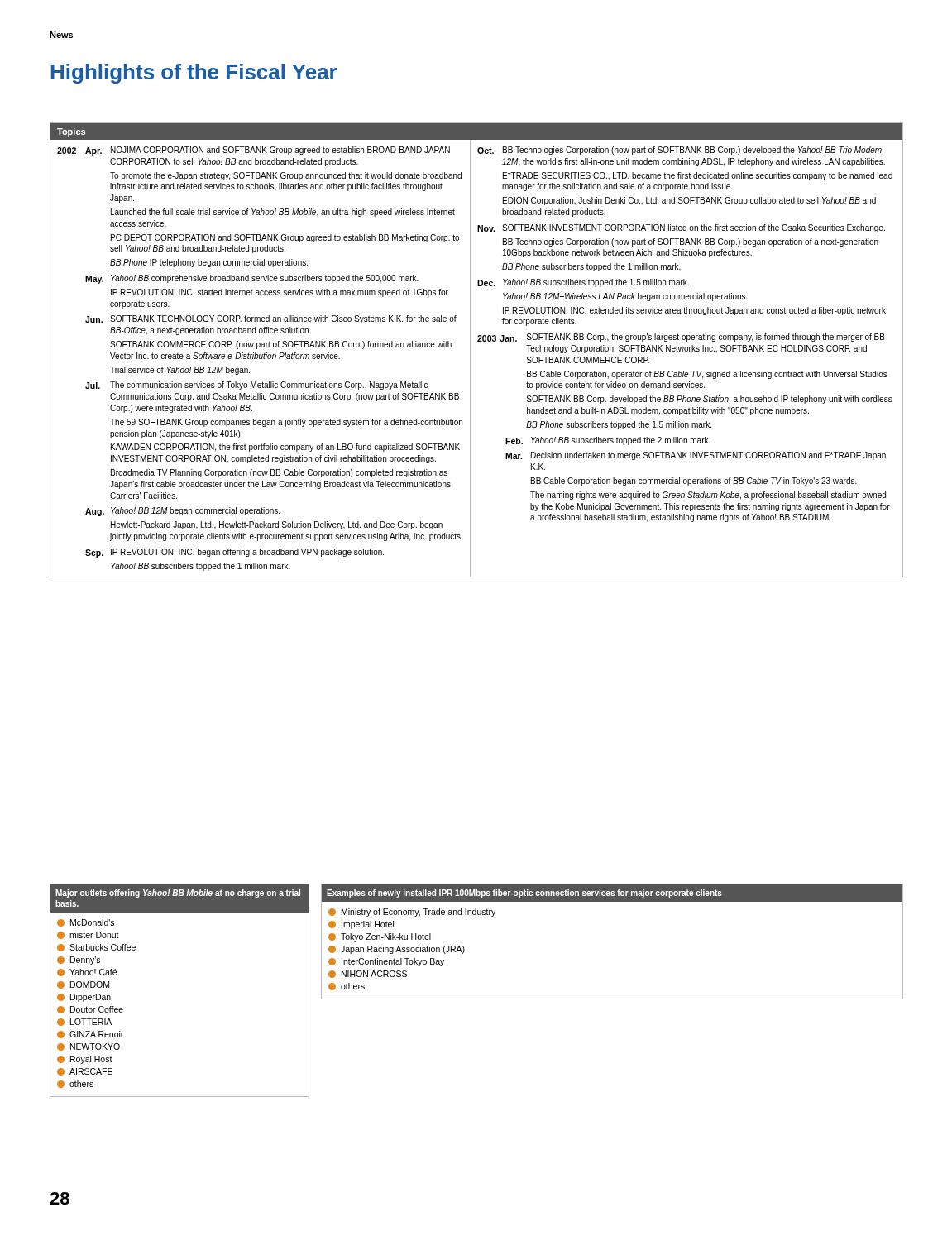Click where it says "GINZA Renoir"
Screen dimensions: 1241x952
coord(90,1034)
